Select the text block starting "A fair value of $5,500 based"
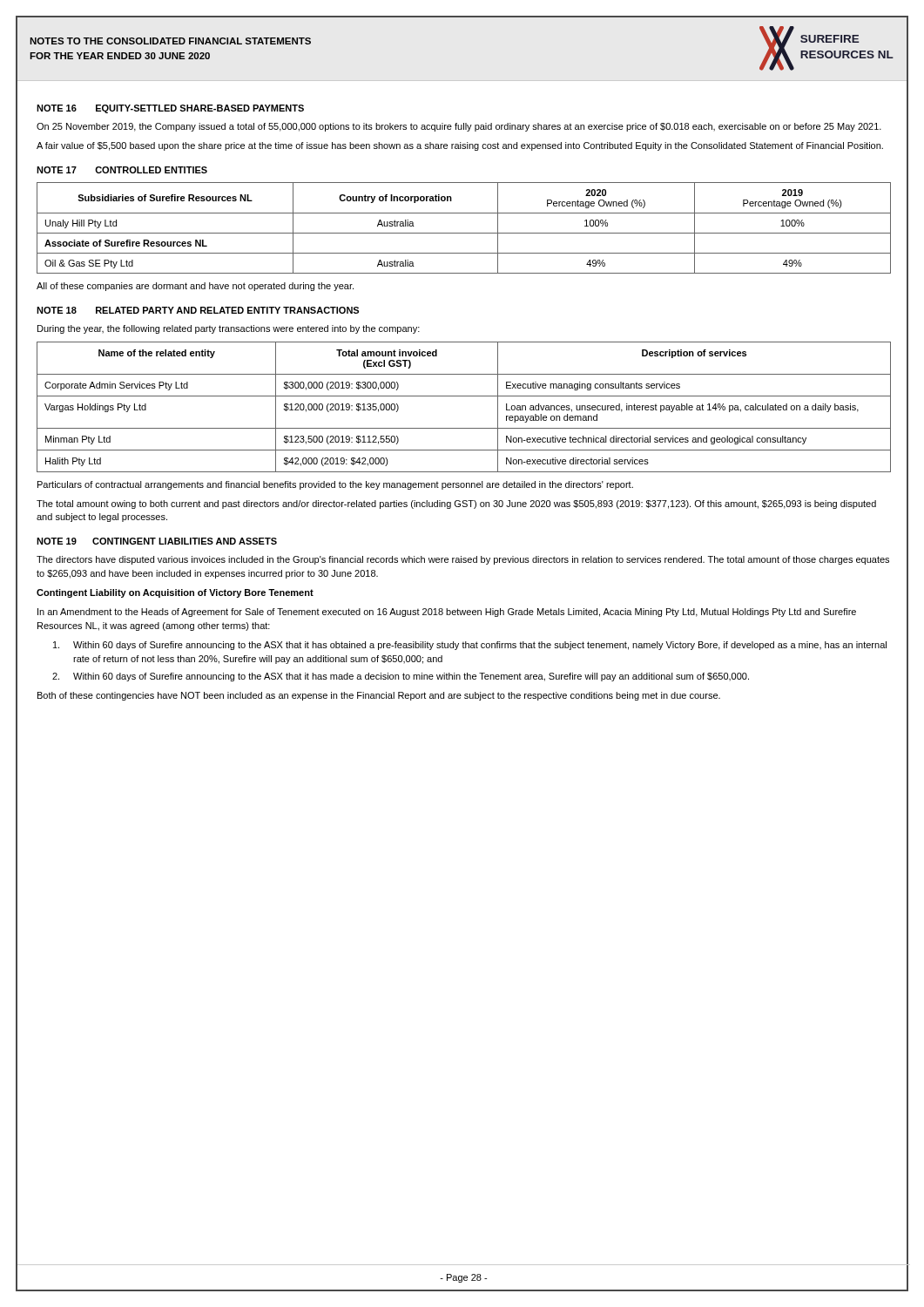The image size is (924, 1307). click(x=464, y=146)
